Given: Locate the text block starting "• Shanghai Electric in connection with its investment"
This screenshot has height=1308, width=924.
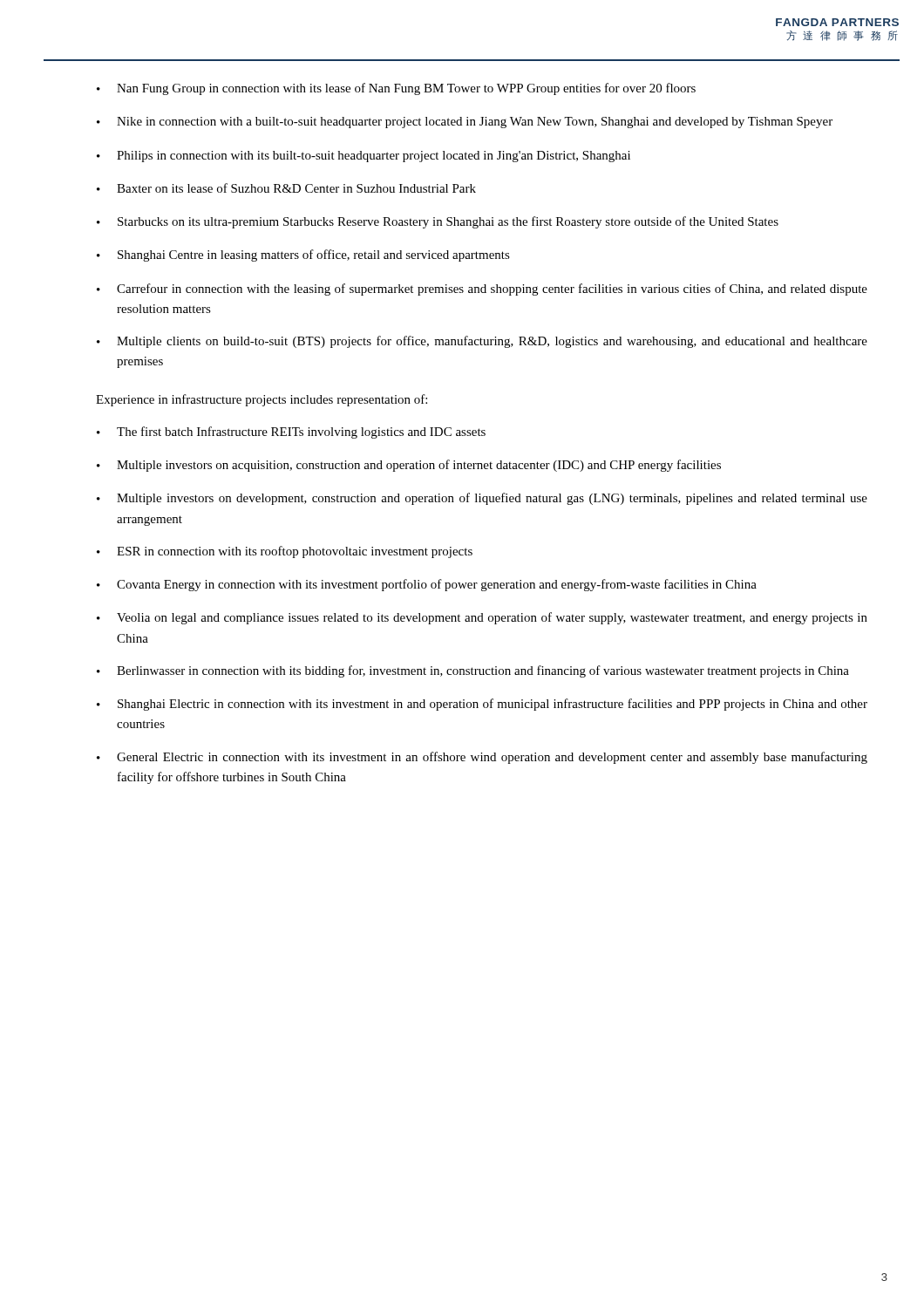Looking at the screenshot, I should [482, 714].
